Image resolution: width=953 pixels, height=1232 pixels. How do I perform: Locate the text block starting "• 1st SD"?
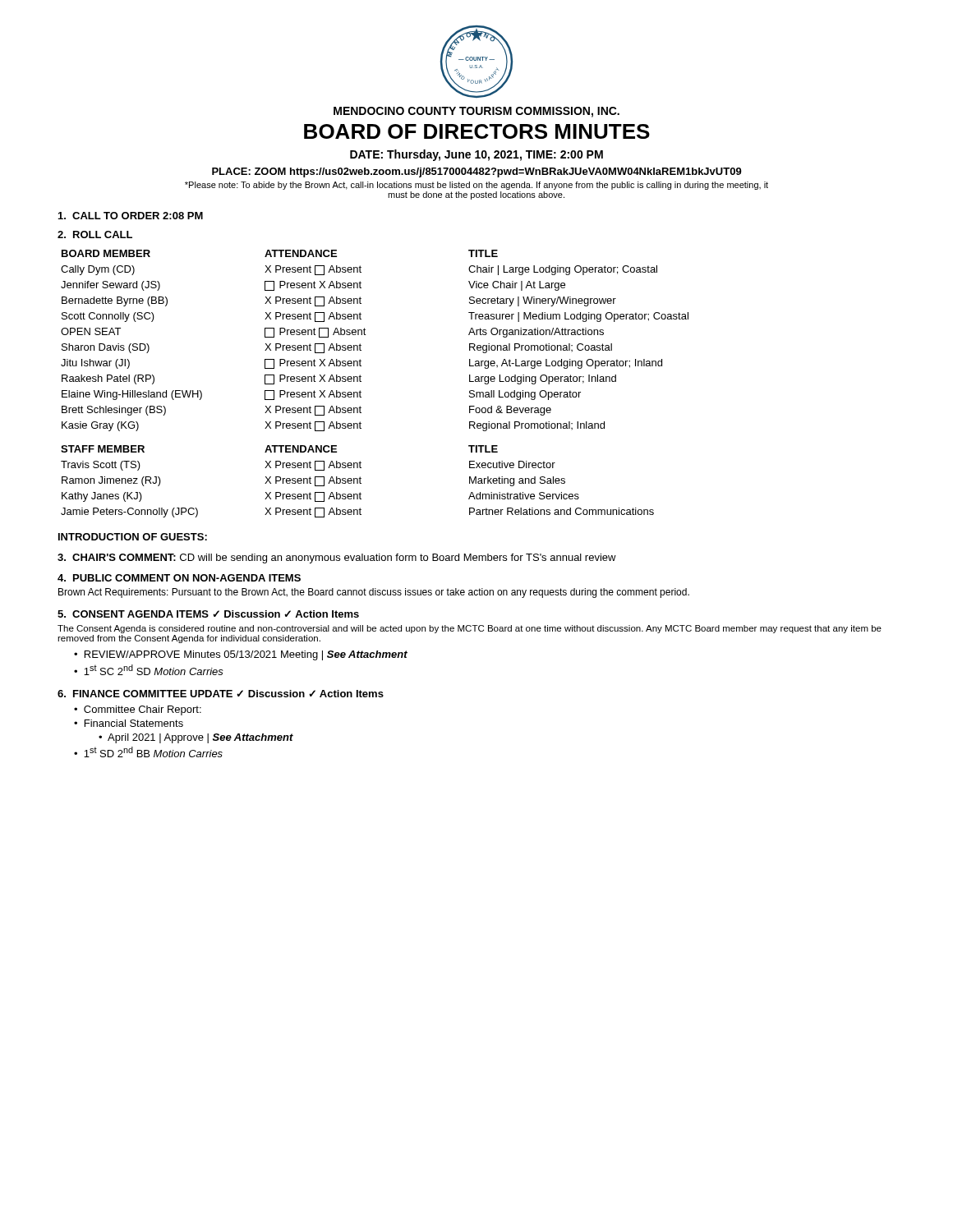tap(148, 753)
